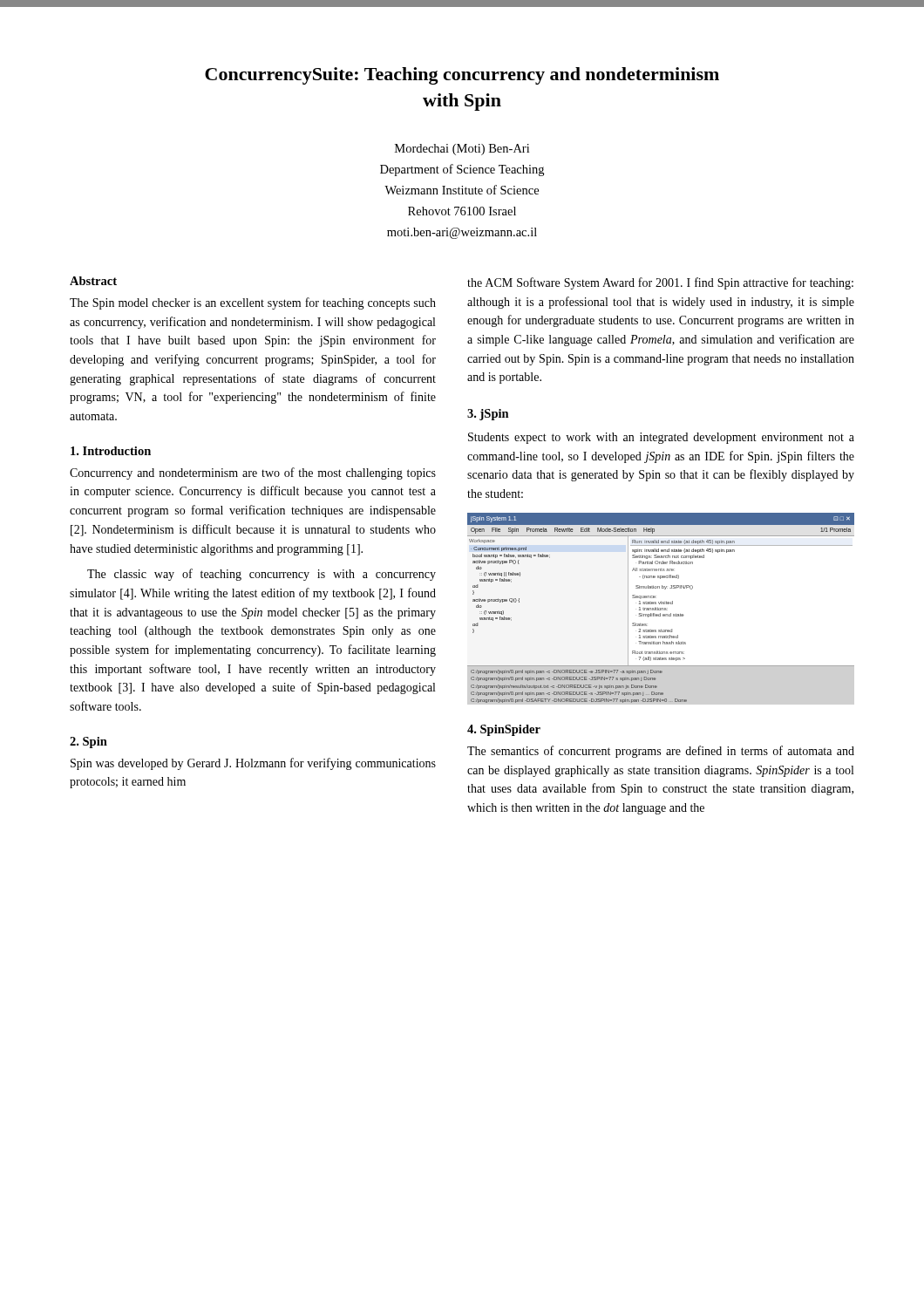Find the text block that says "Mordechai (Moti) Ben-Ari"

462,190
